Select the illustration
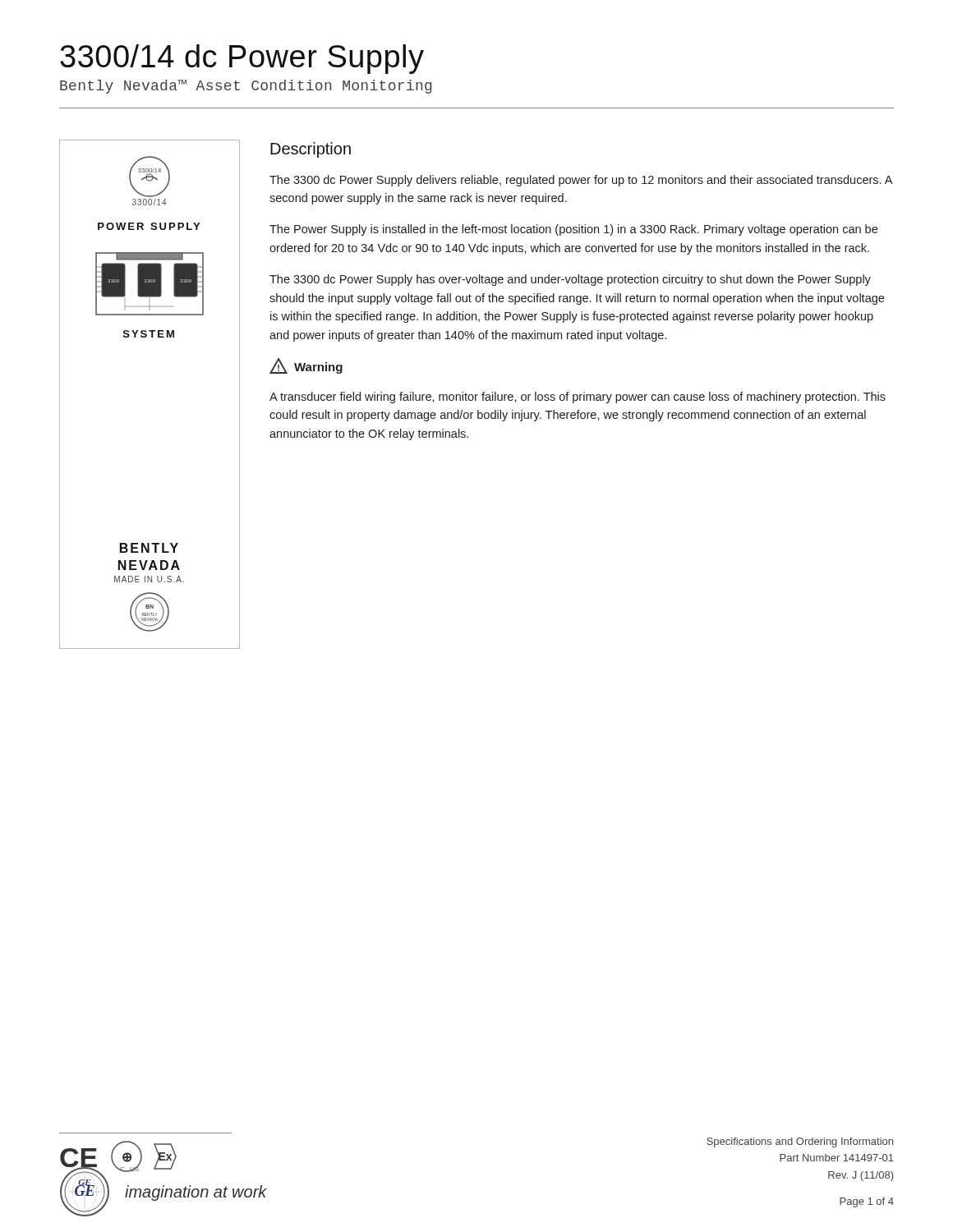Image resolution: width=953 pixels, height=1232 pixels. [150, 394]
